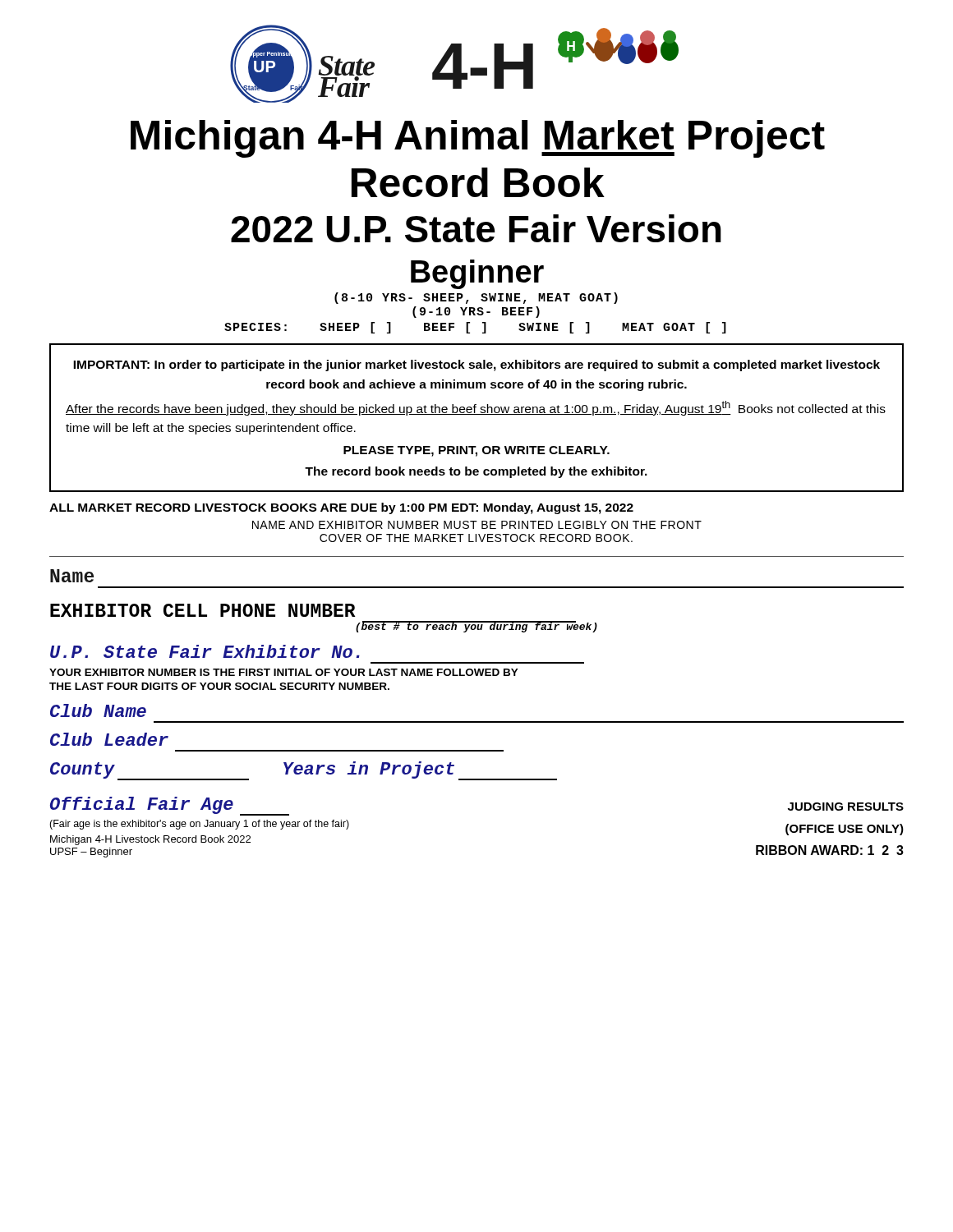Navigate to the region starting "(8-10 YRS- SHEEP, SWINE, MEAT GOAT)"
The height and width of the screenshot is (1232, 953).
coord(476,299)
